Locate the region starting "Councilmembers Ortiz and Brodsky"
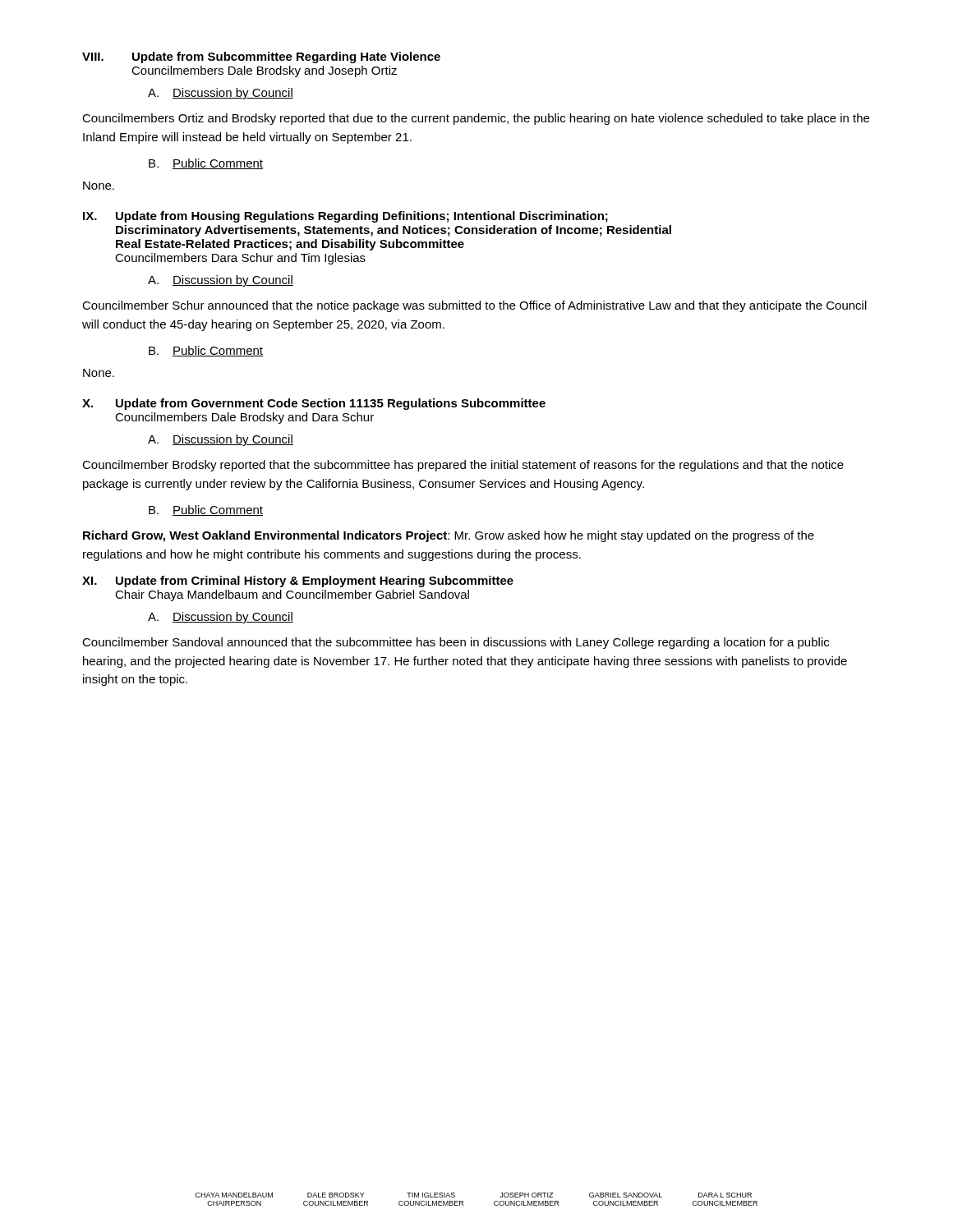 click(476, 127)
